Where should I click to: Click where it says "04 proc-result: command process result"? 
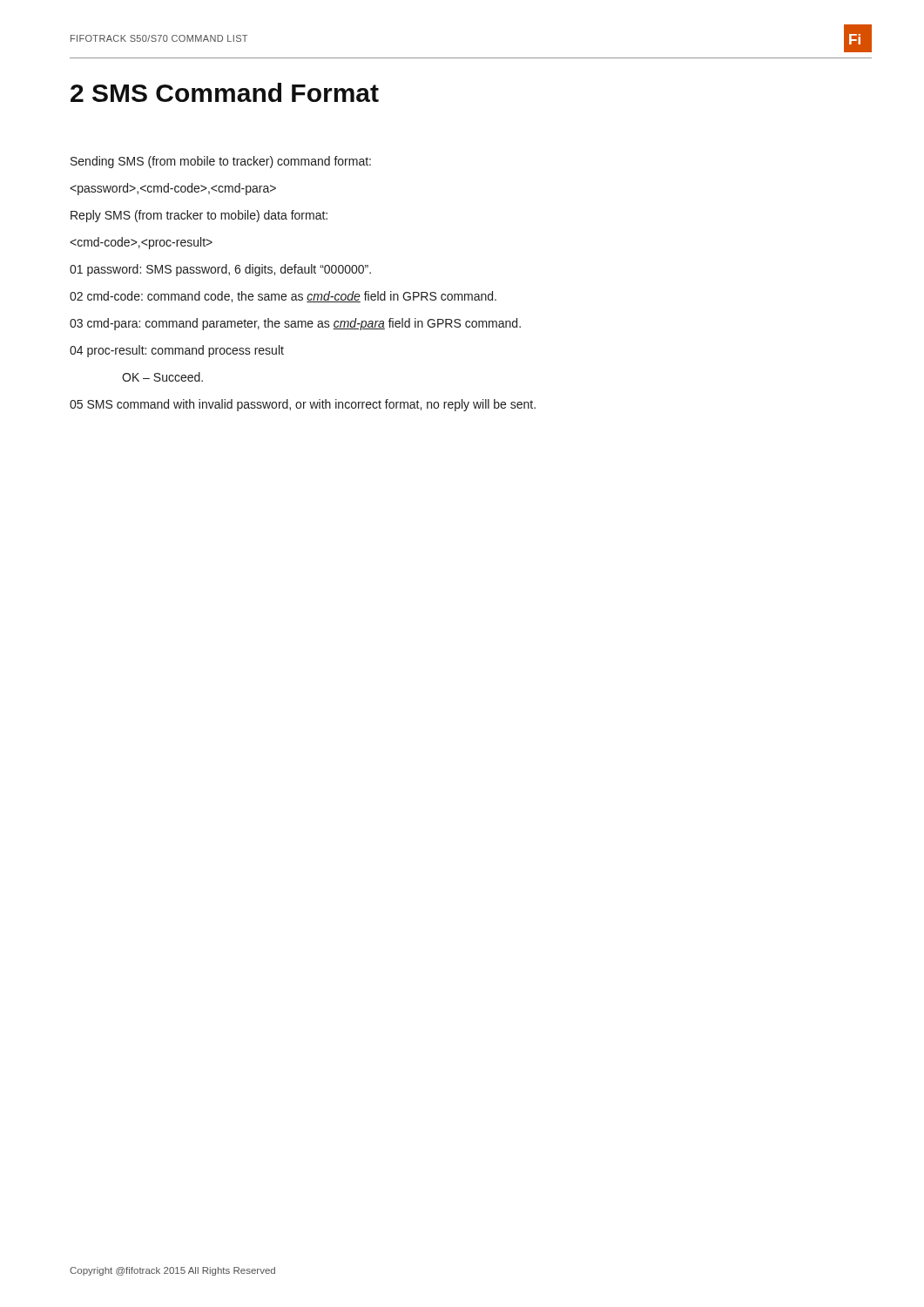(177, 350)
